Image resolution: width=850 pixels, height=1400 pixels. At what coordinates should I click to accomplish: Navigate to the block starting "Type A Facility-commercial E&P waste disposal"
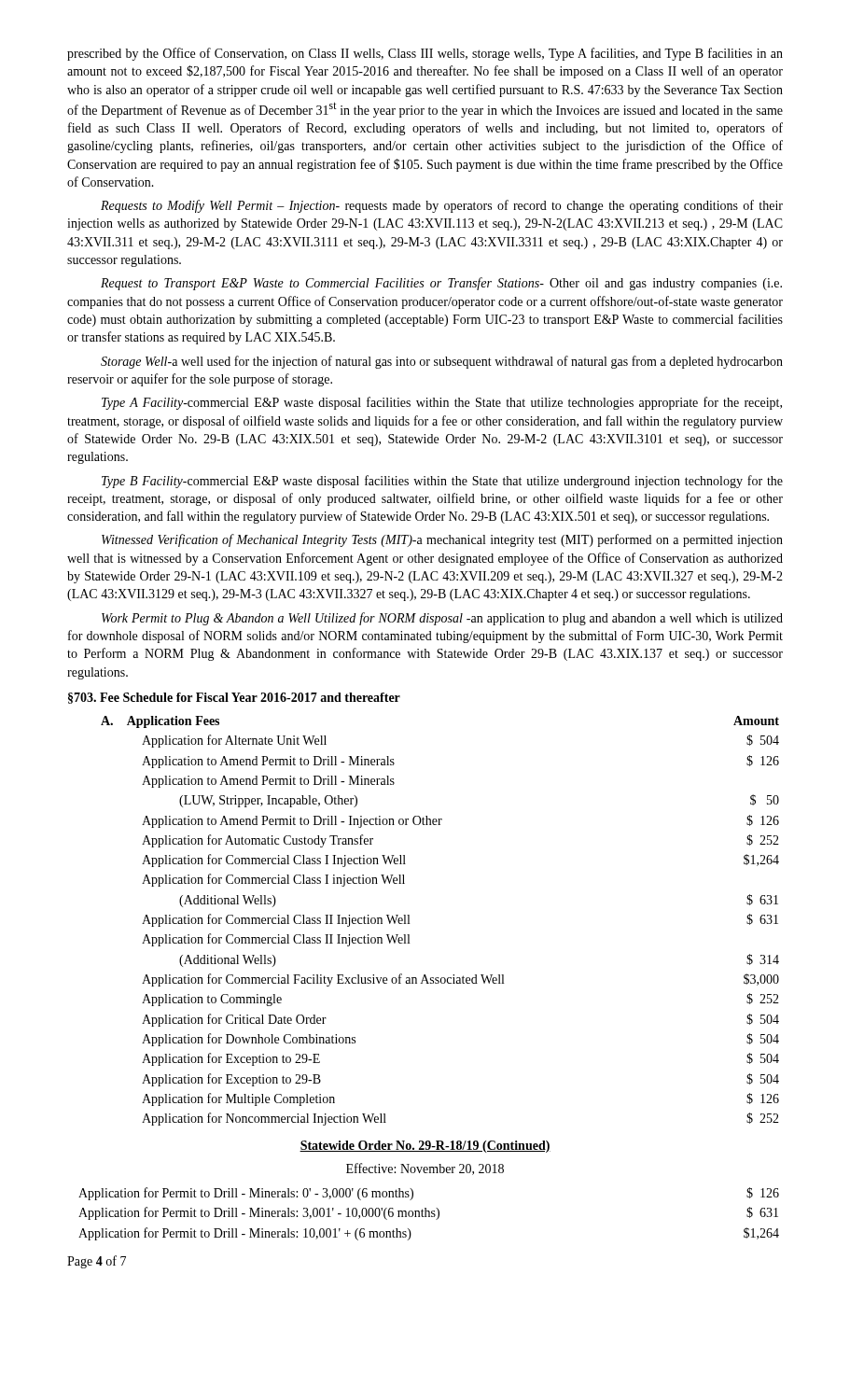click(x=425, y=430)
